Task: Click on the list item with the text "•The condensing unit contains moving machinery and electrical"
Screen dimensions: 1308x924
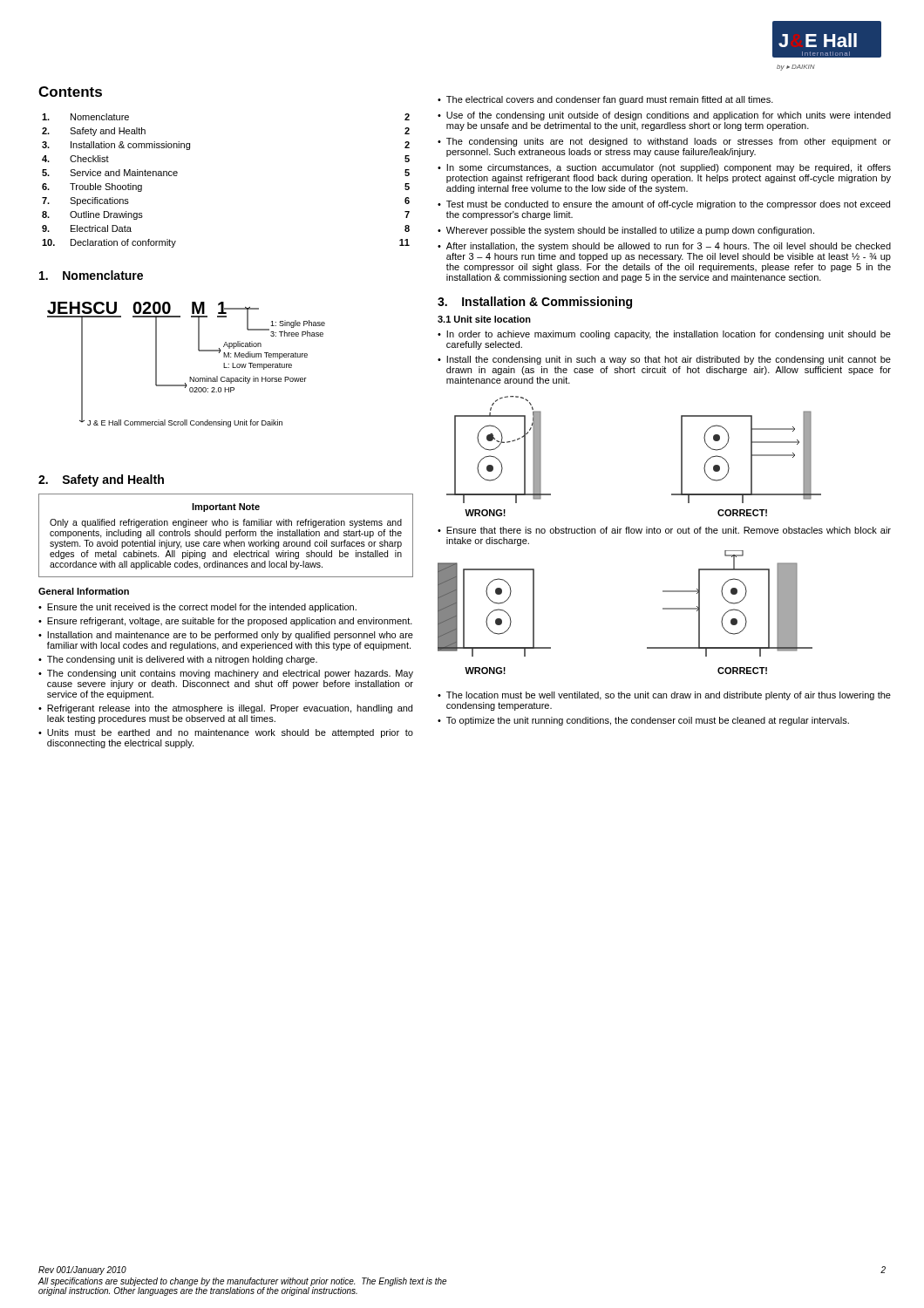Action: (226, 684)
